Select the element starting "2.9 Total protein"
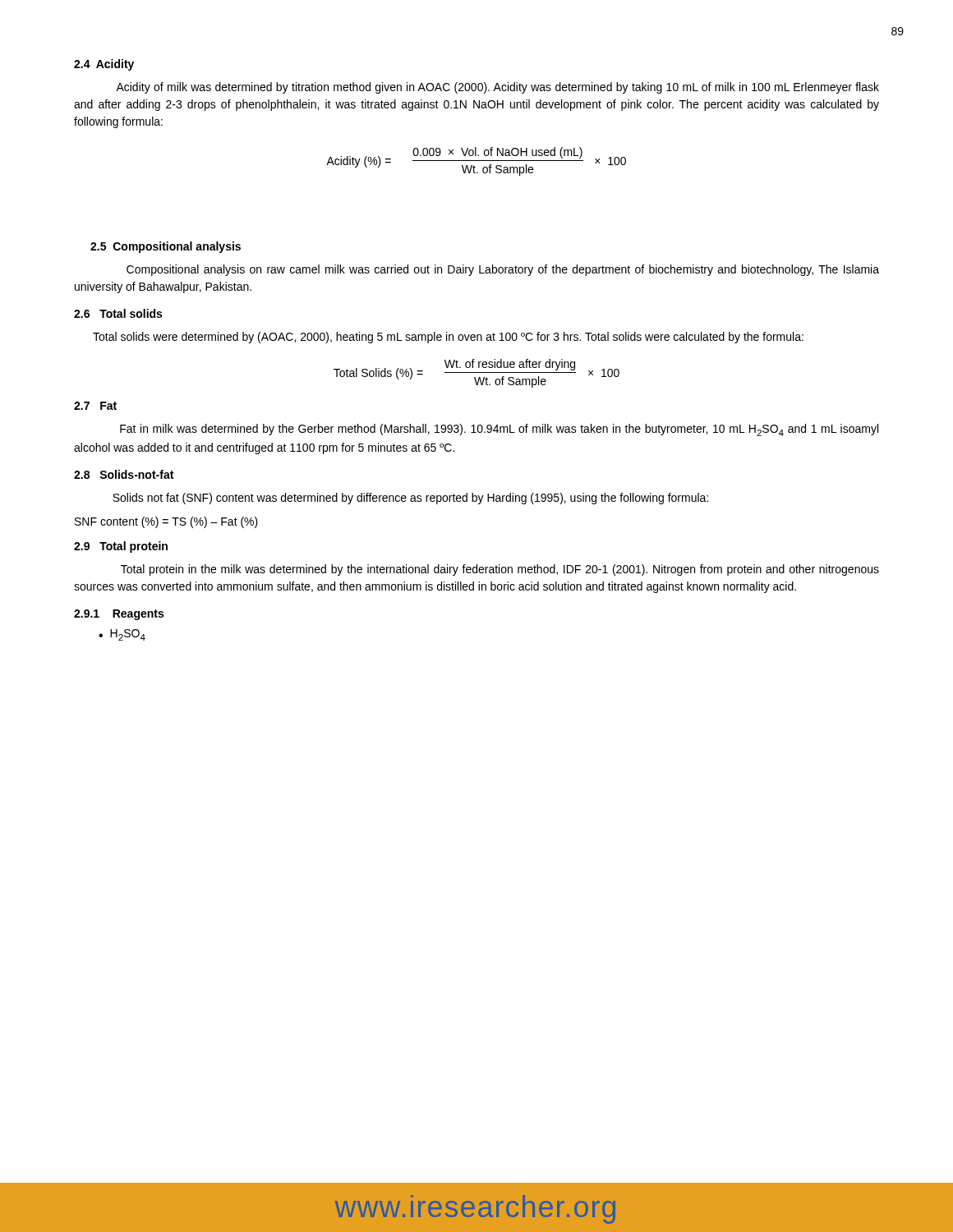Image resolution: width=953 pixels, height=1232 pixels. [x=121, y=546]
